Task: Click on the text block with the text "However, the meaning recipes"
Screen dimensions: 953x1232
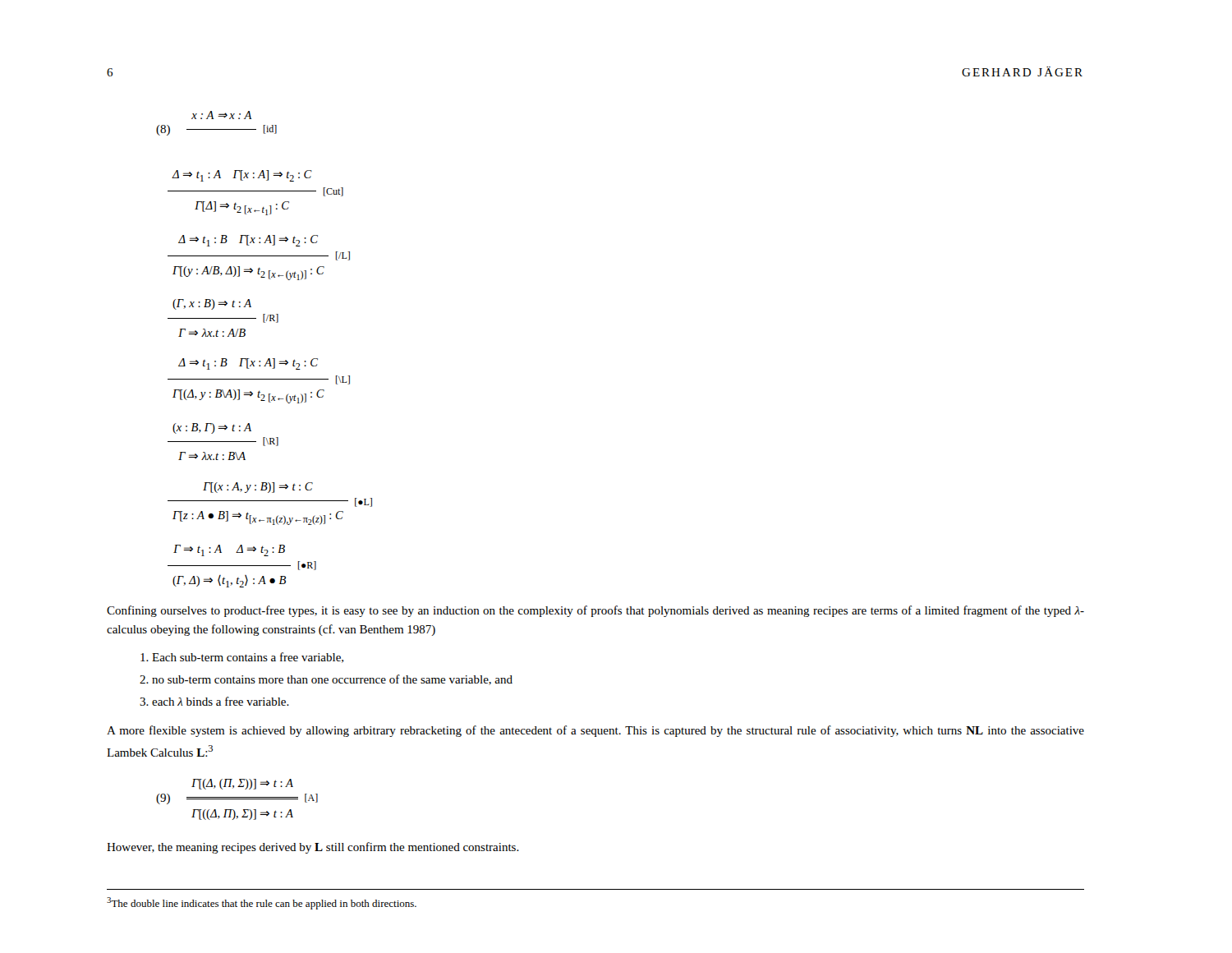Action: click(313, 847)
